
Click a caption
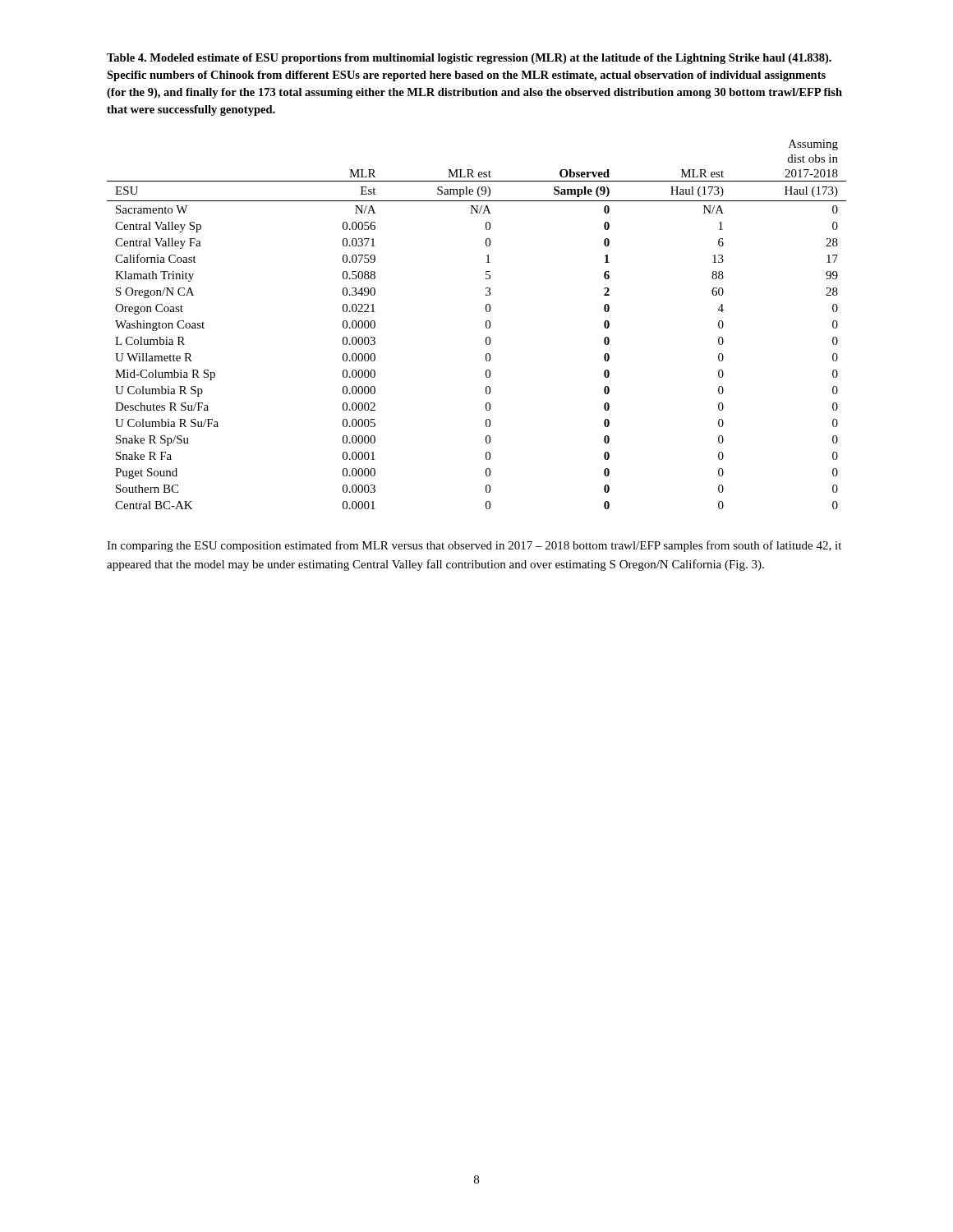tap(474, 83)
